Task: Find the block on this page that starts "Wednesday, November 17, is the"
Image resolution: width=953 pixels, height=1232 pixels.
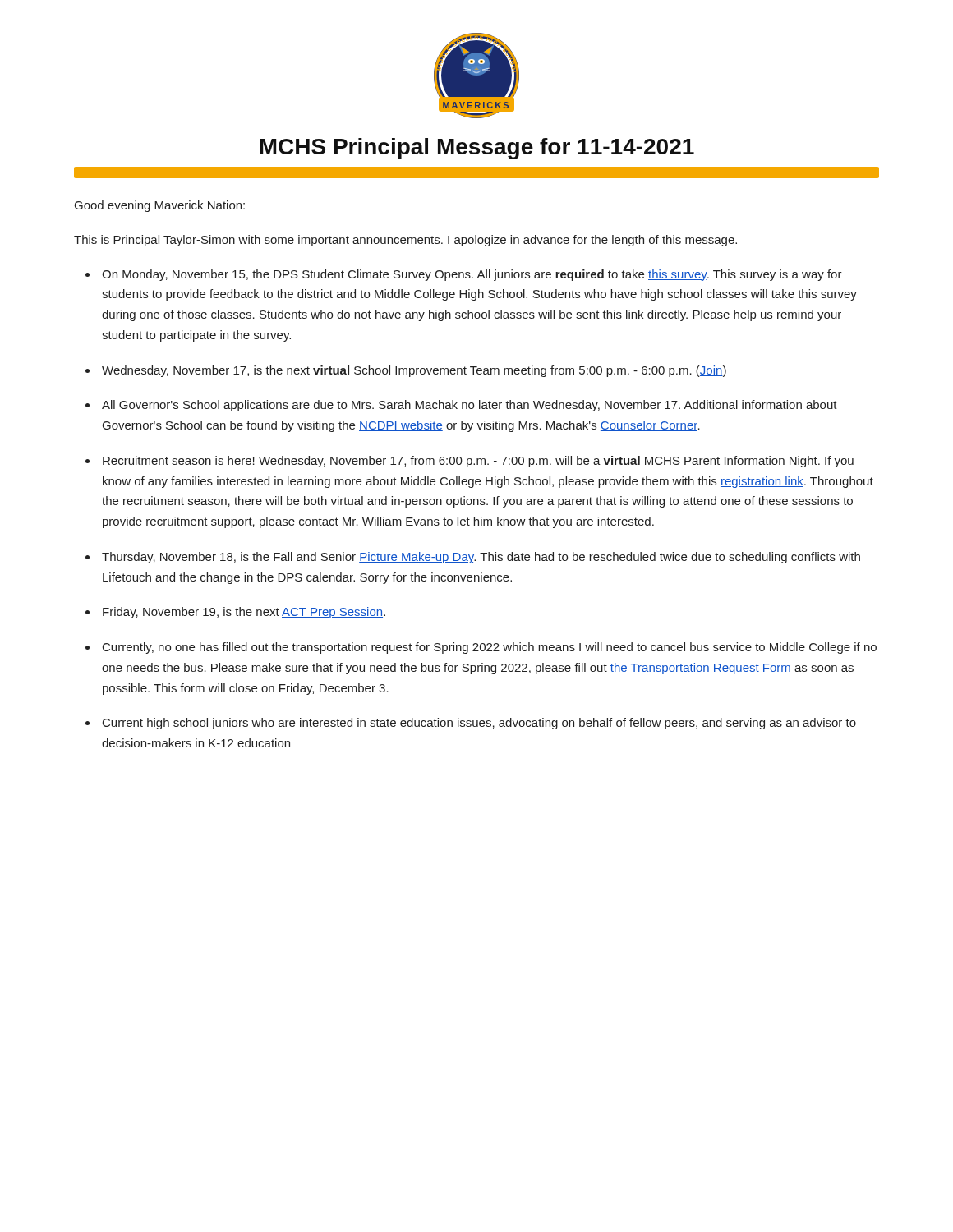Action: coord(414,370)
